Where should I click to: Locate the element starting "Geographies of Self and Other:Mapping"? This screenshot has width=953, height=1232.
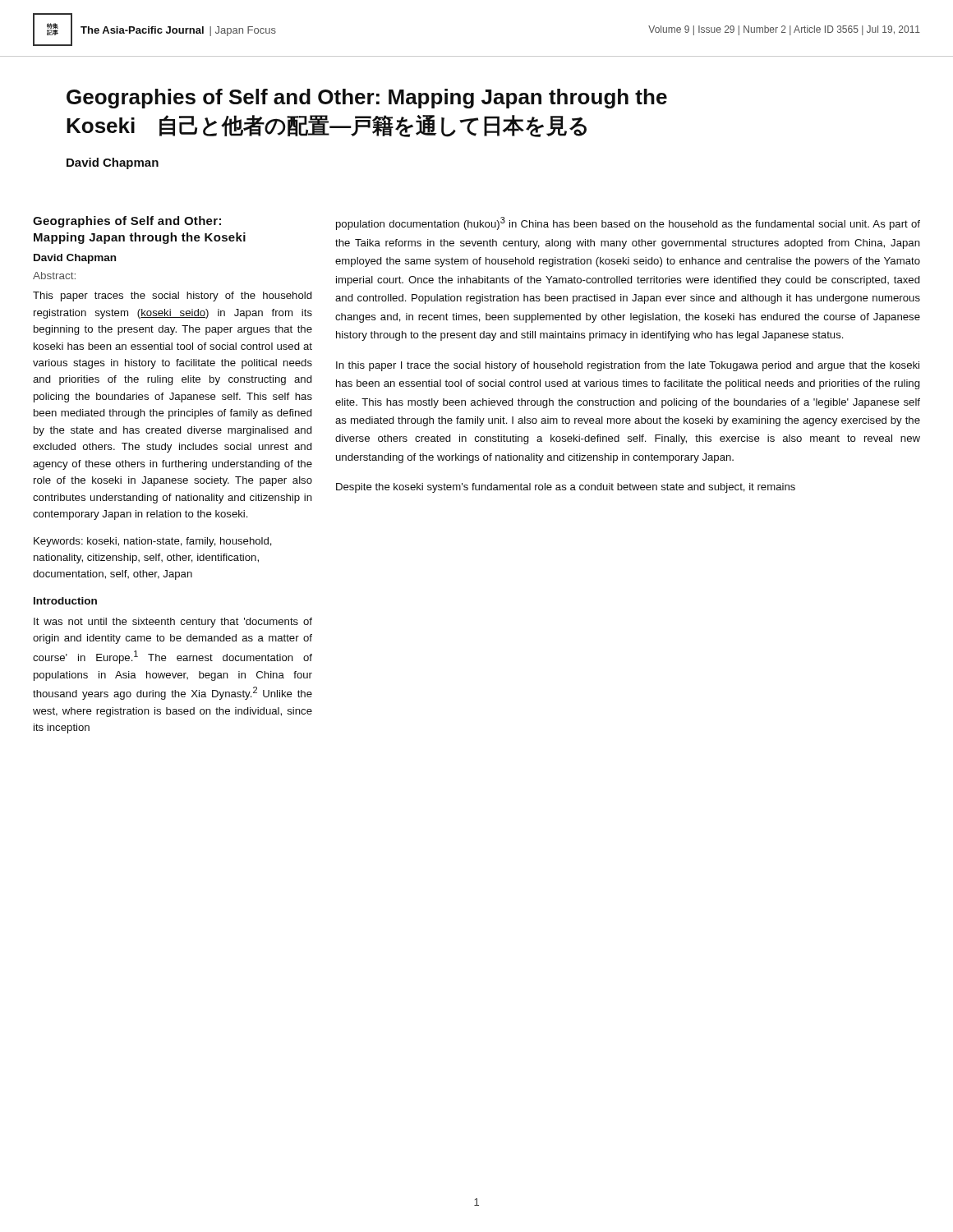(x=140, y=229)
